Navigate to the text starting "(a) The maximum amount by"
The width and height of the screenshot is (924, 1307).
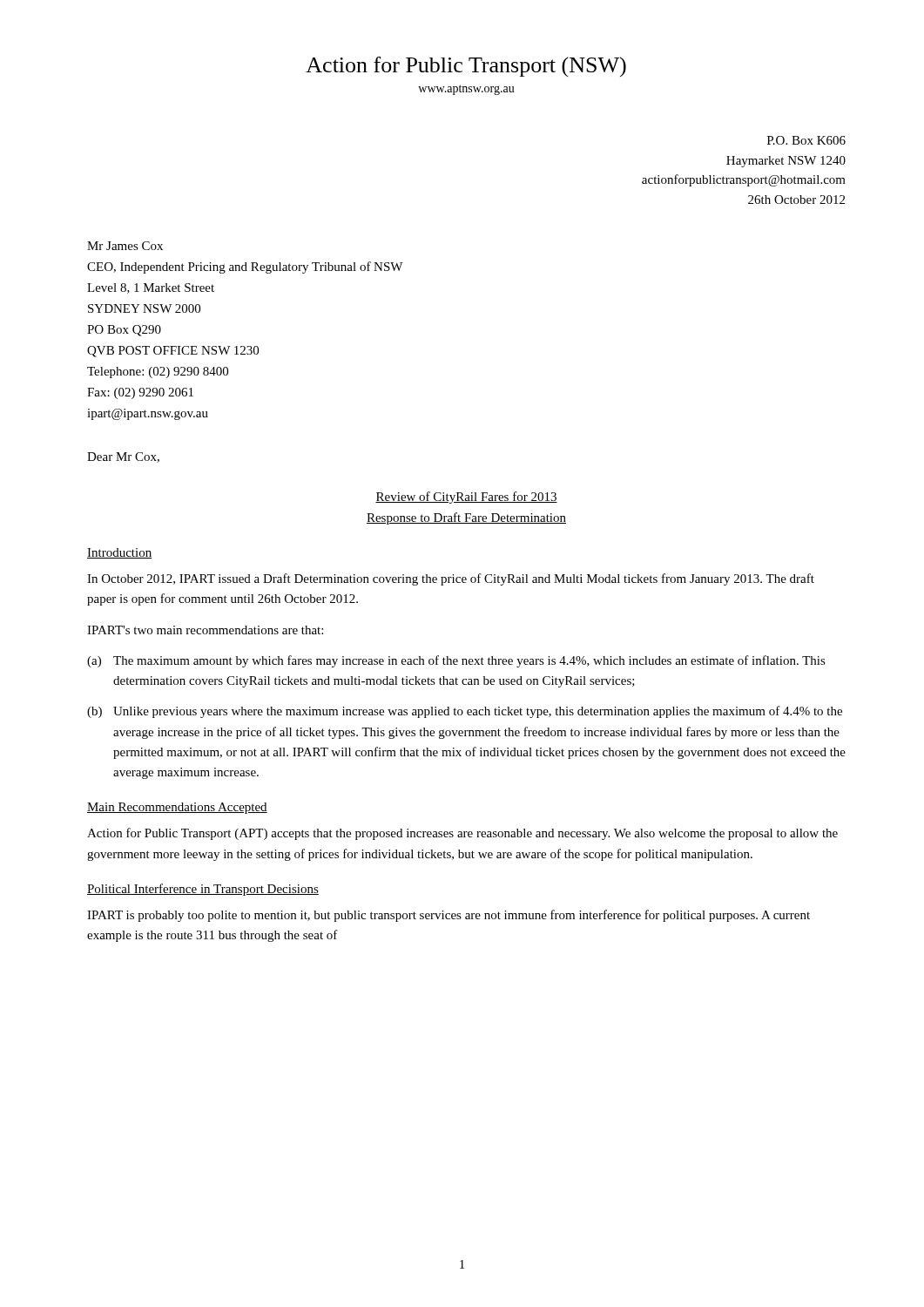pos(466,671)
